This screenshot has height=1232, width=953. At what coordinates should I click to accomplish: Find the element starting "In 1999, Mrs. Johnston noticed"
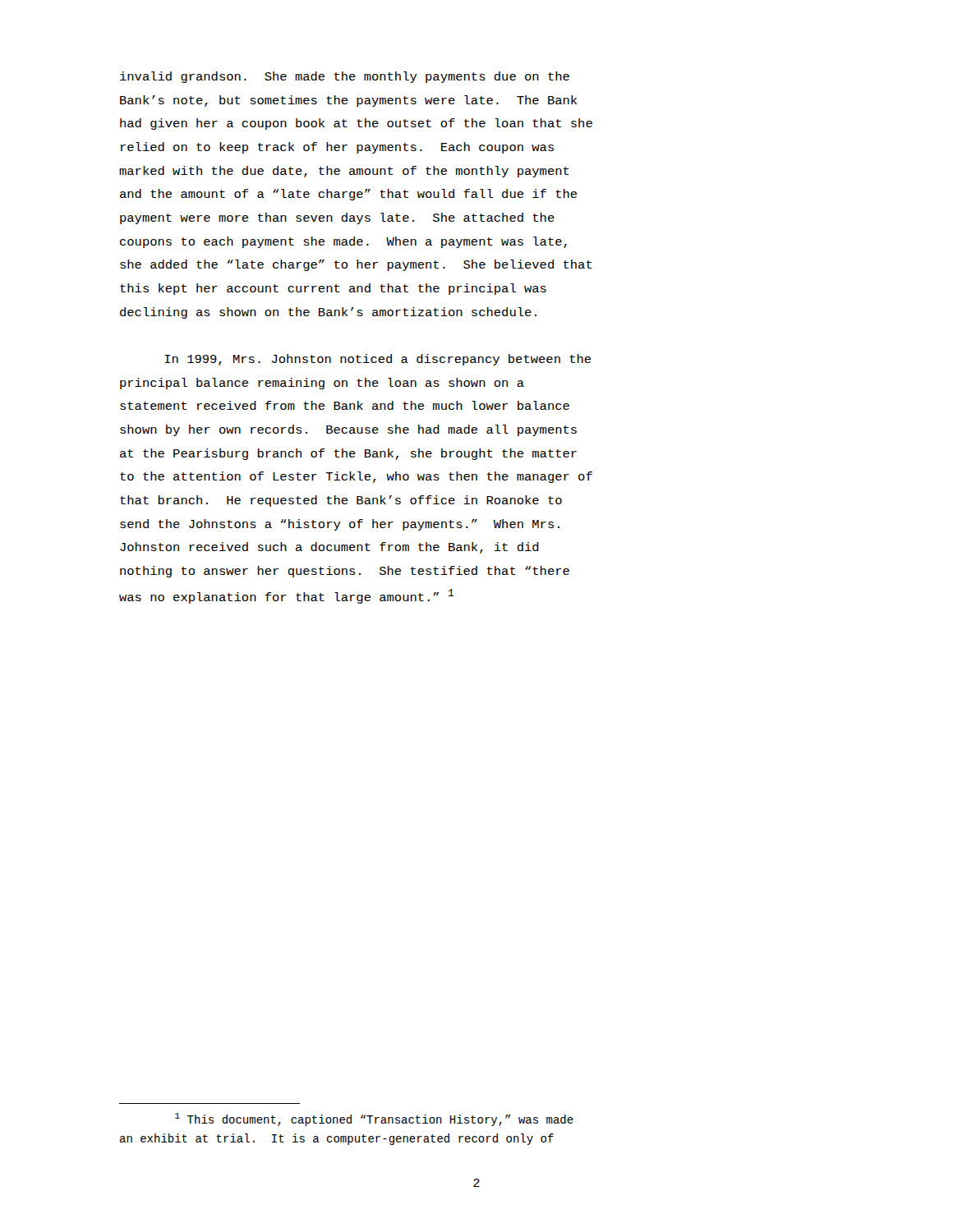pos(356,479)
